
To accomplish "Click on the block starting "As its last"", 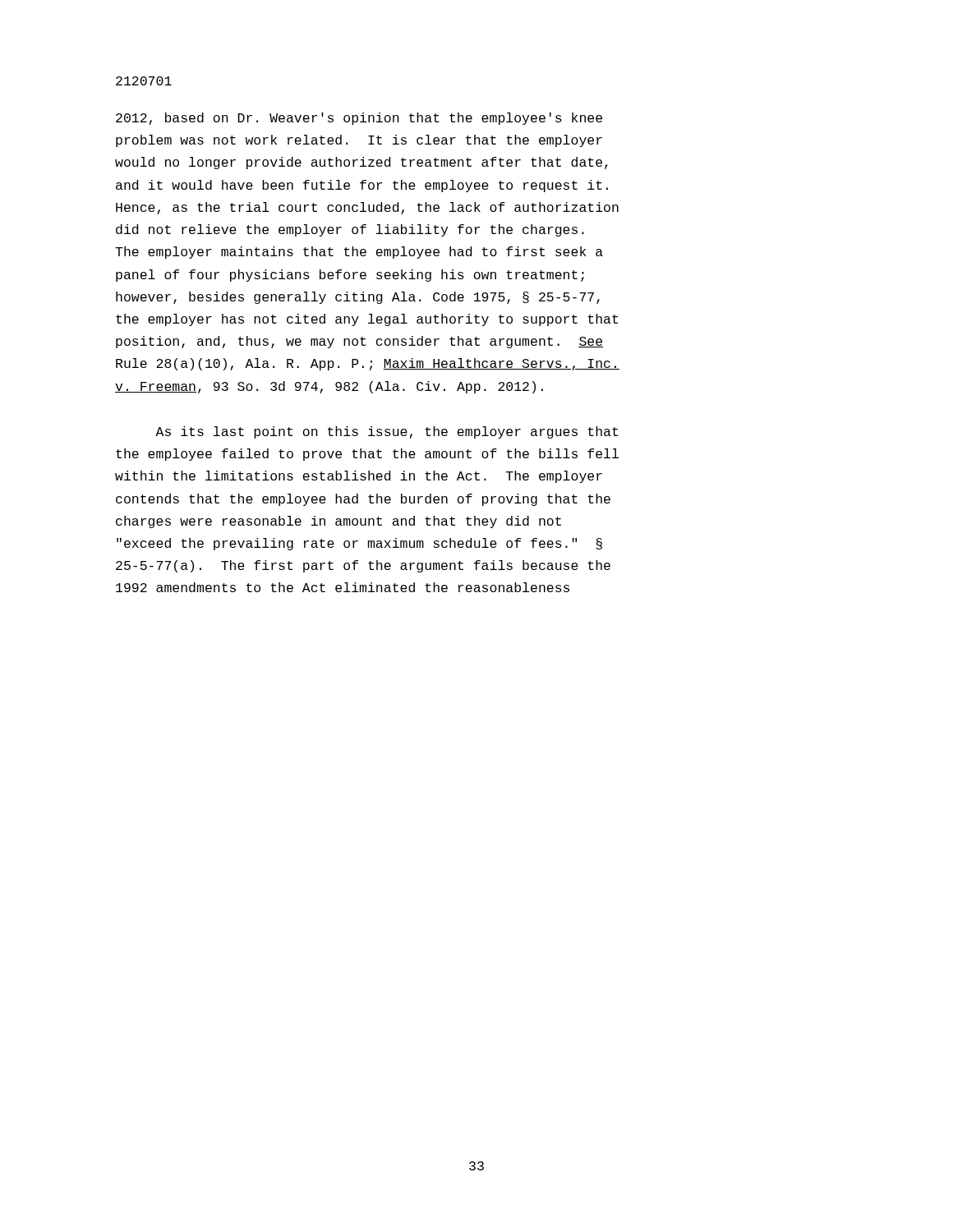I will point(476,511).
